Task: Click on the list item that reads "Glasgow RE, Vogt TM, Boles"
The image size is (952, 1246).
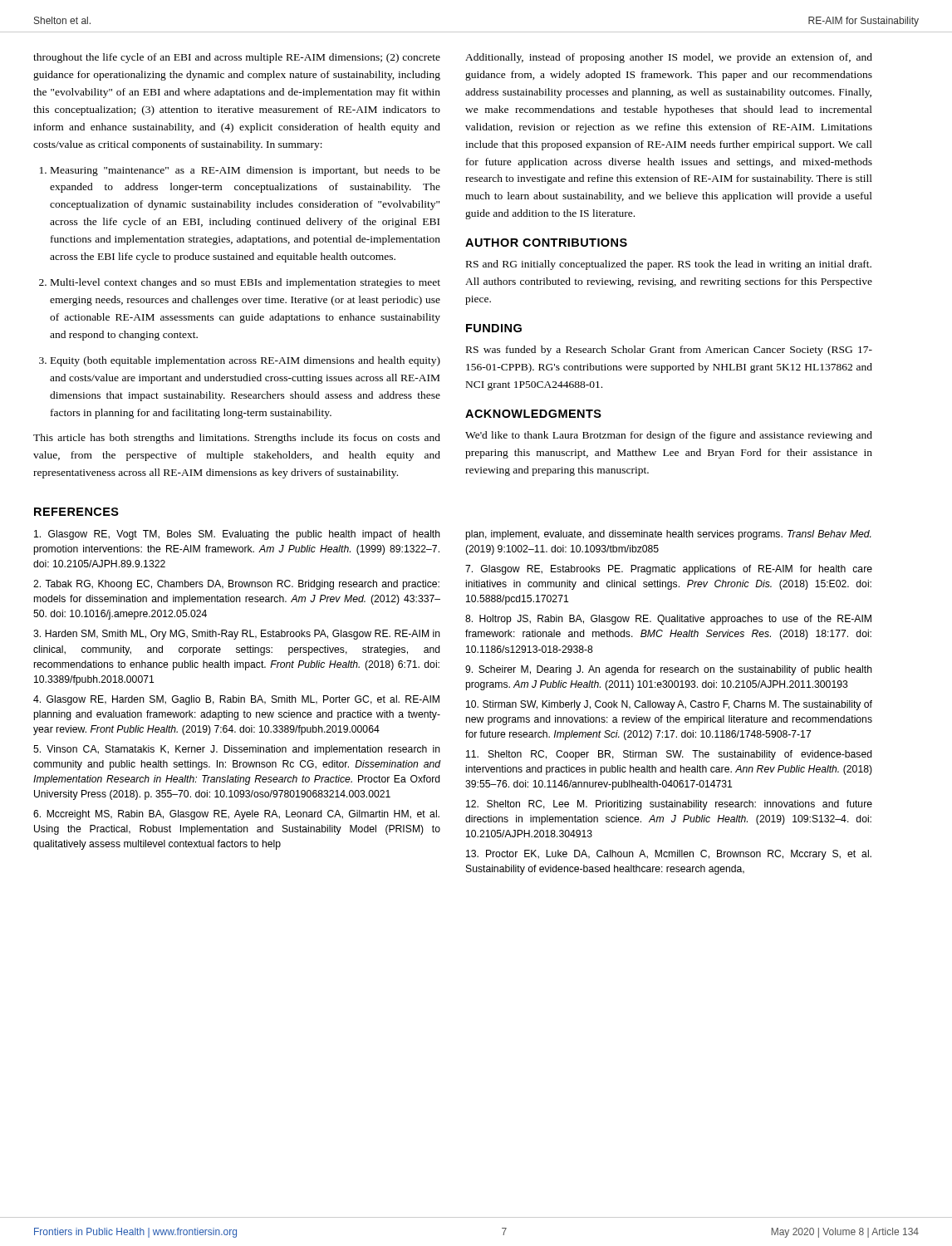Action: point(237,549)
